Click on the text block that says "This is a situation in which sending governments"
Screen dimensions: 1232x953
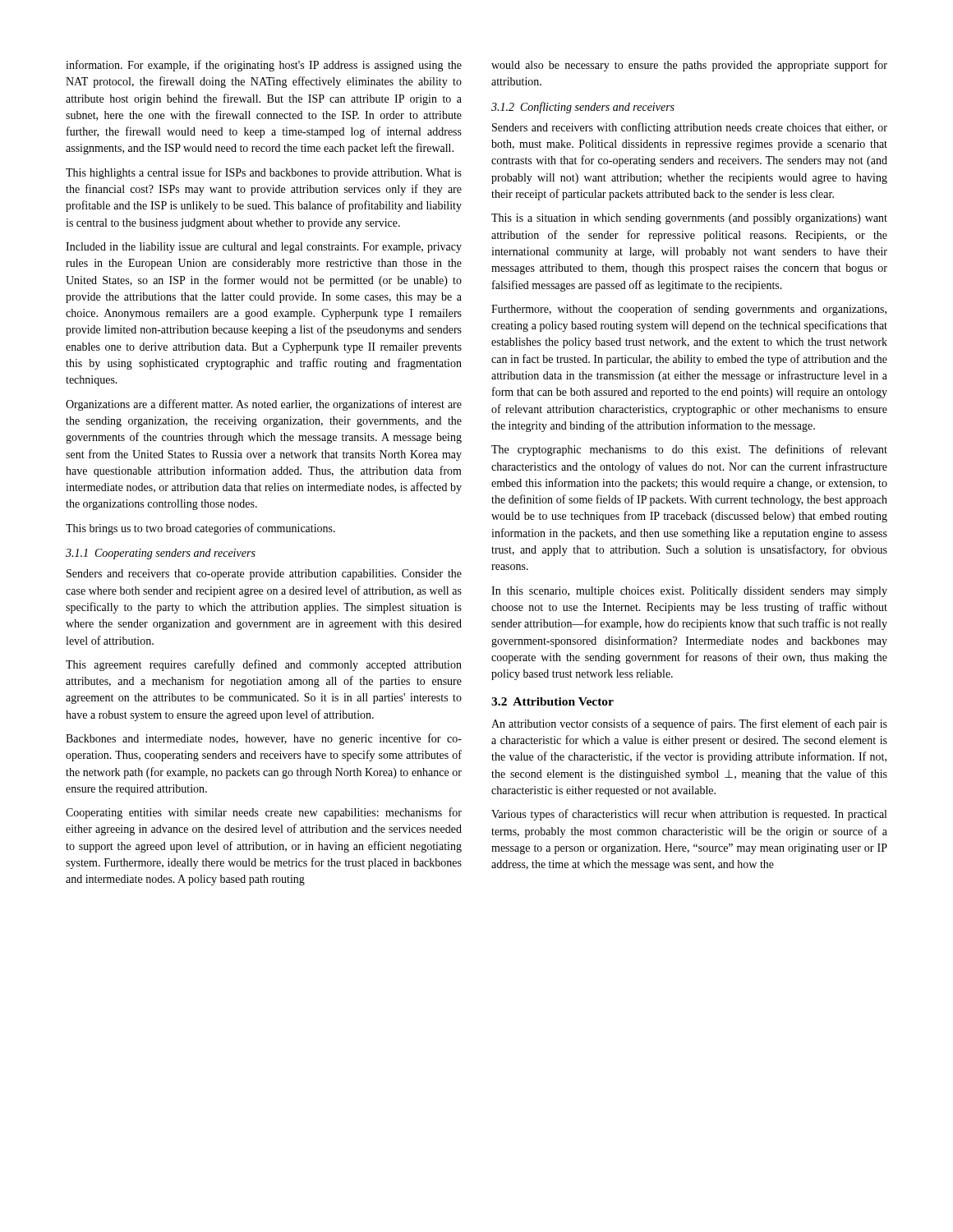pos(689,252)
